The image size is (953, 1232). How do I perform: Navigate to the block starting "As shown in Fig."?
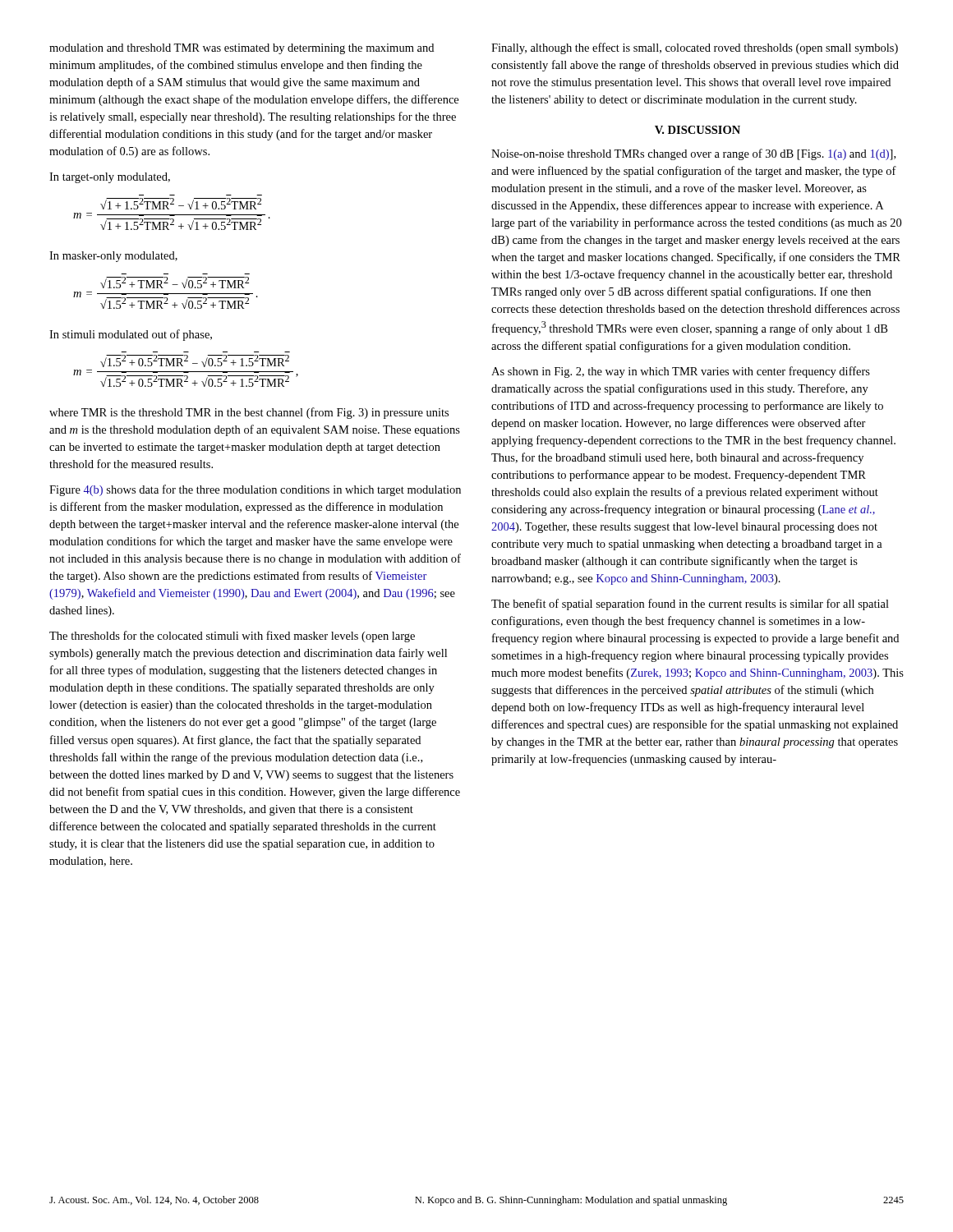tap(694, 475)
